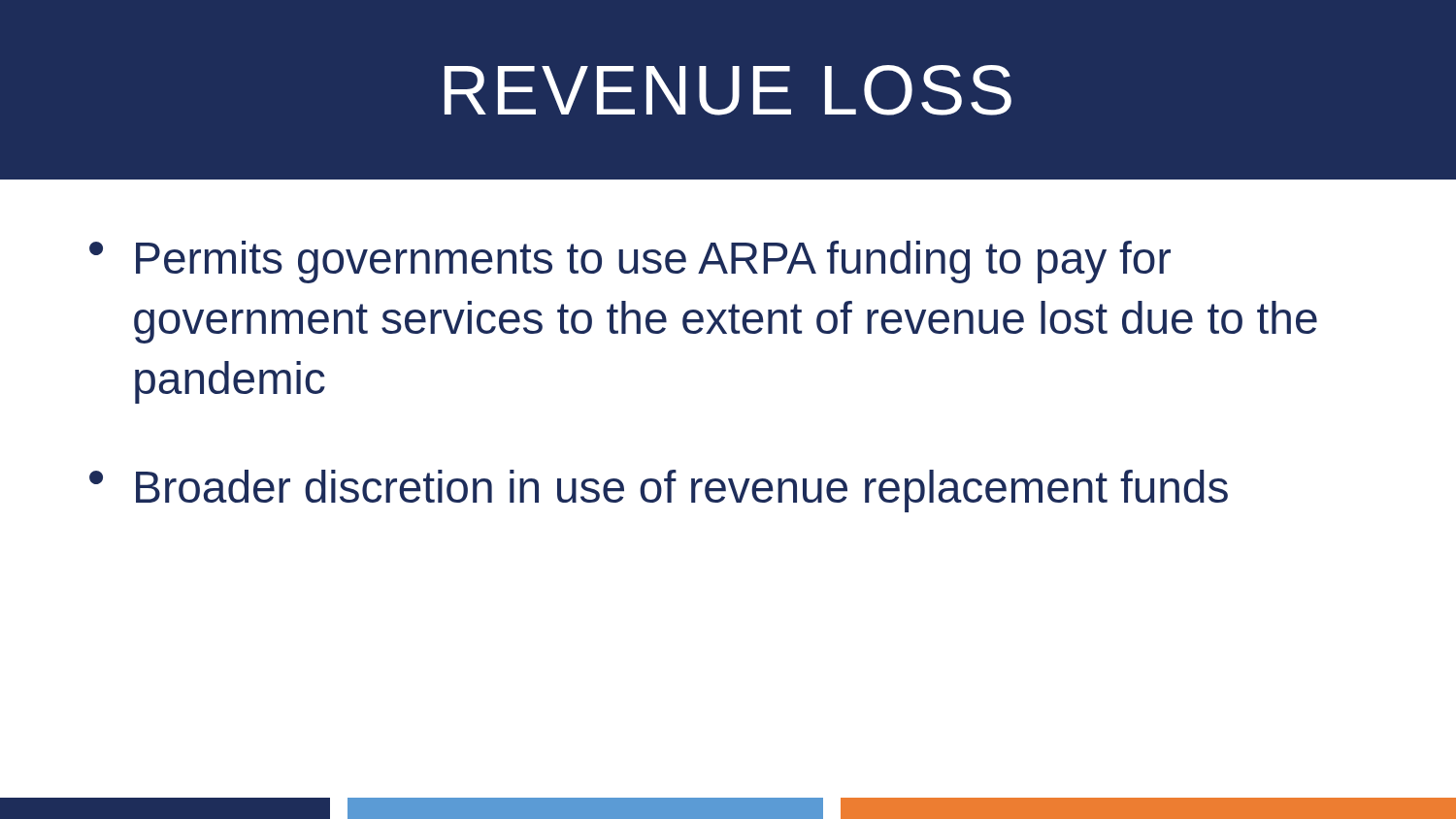Click the passage that begins "• Broader discretion in"

[658, 487]
